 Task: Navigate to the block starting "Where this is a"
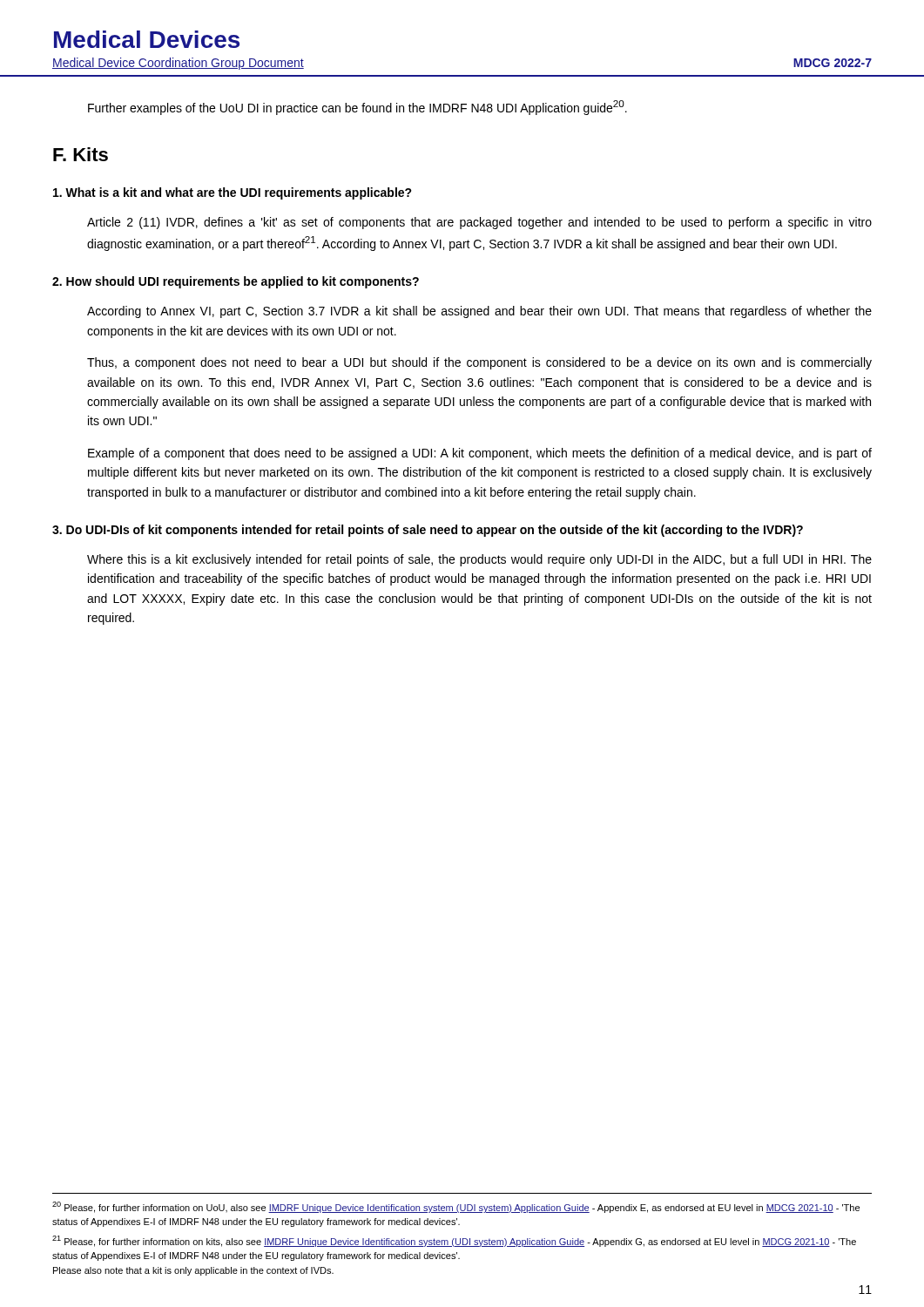tap(479, 589)
